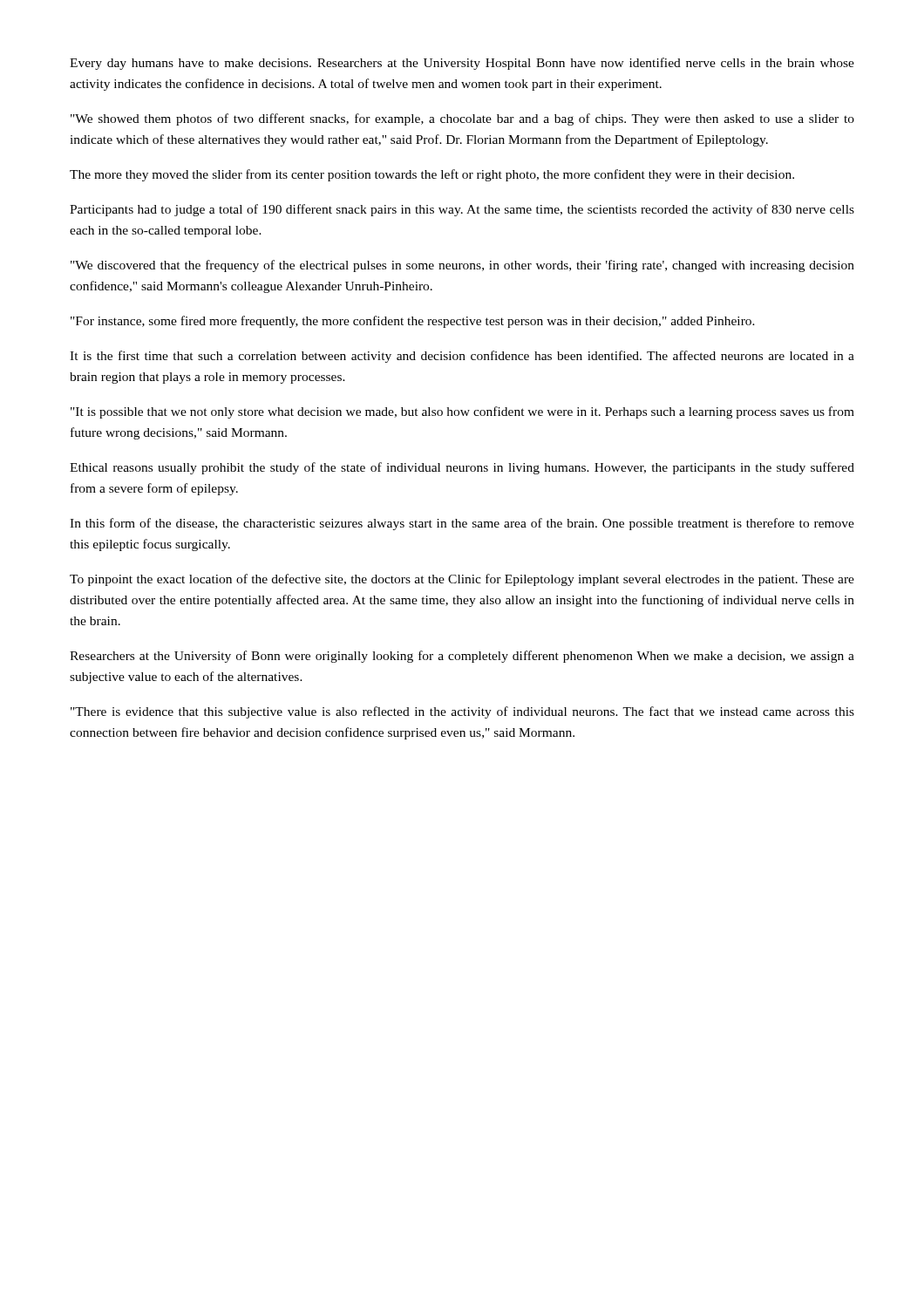
Task: Click on the region starting ""There is evidence"
Action: [x=462, y=722]
